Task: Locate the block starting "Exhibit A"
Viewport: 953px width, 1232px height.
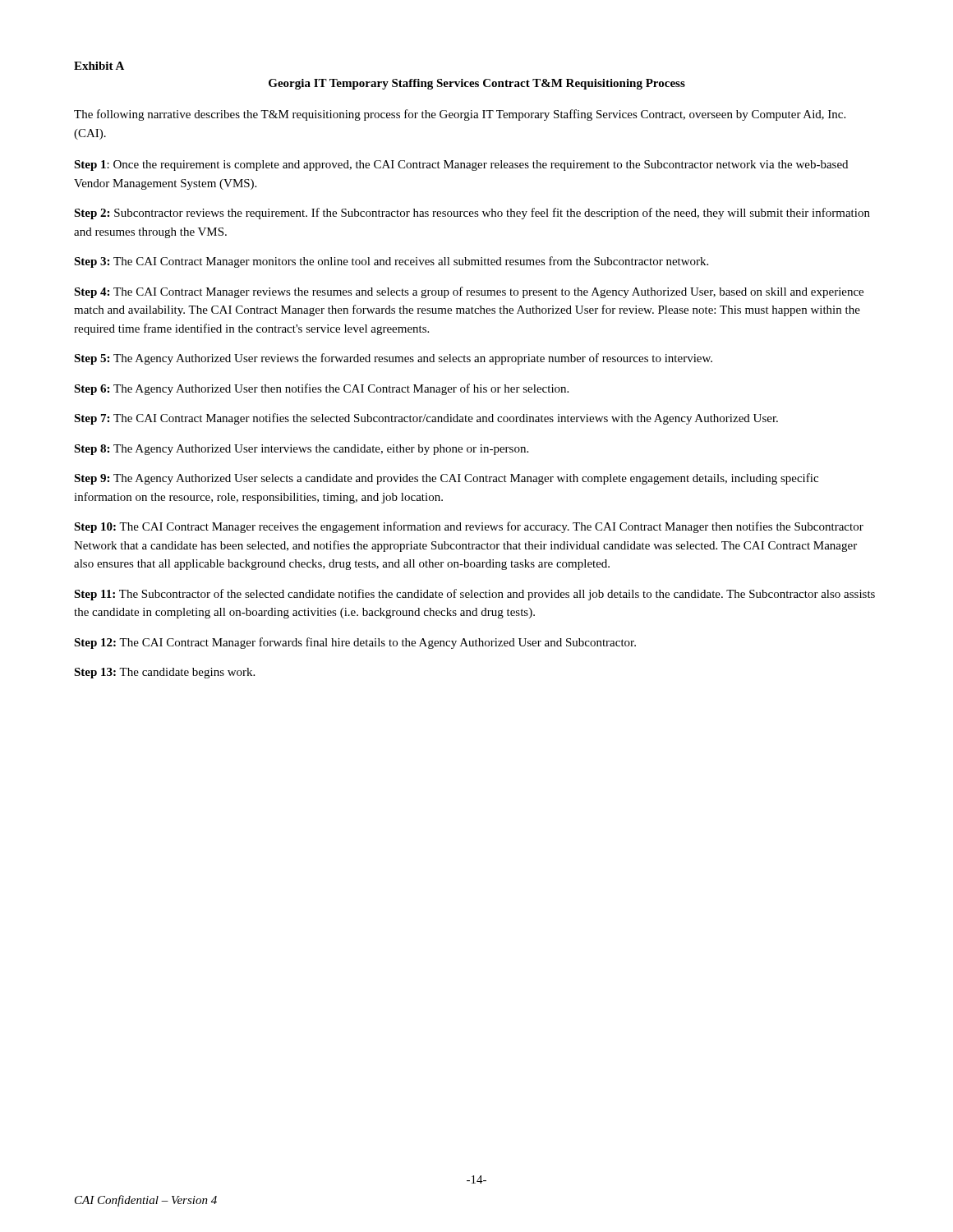Action: 99,66
